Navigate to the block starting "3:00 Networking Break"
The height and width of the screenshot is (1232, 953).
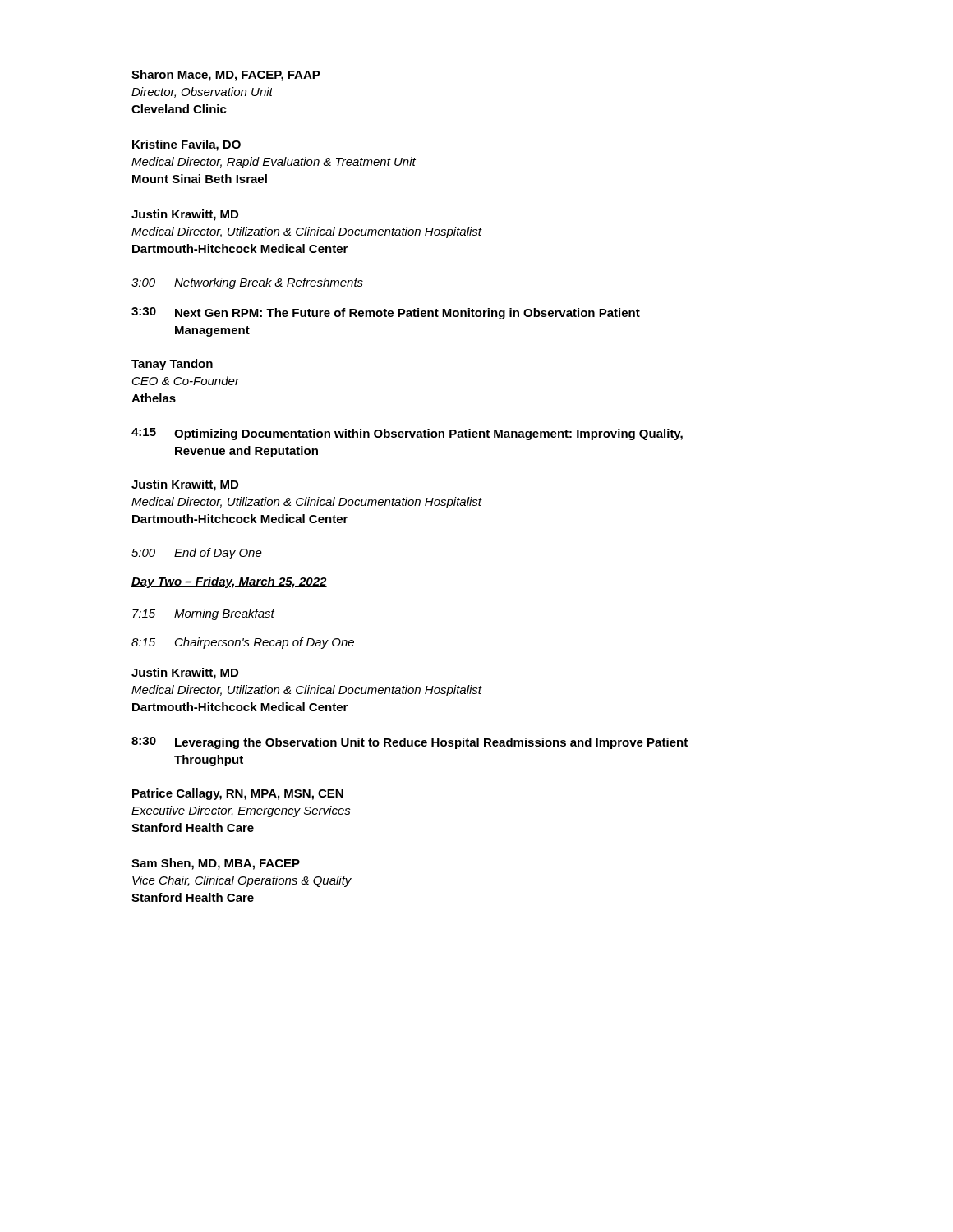(x=247, y=282)
